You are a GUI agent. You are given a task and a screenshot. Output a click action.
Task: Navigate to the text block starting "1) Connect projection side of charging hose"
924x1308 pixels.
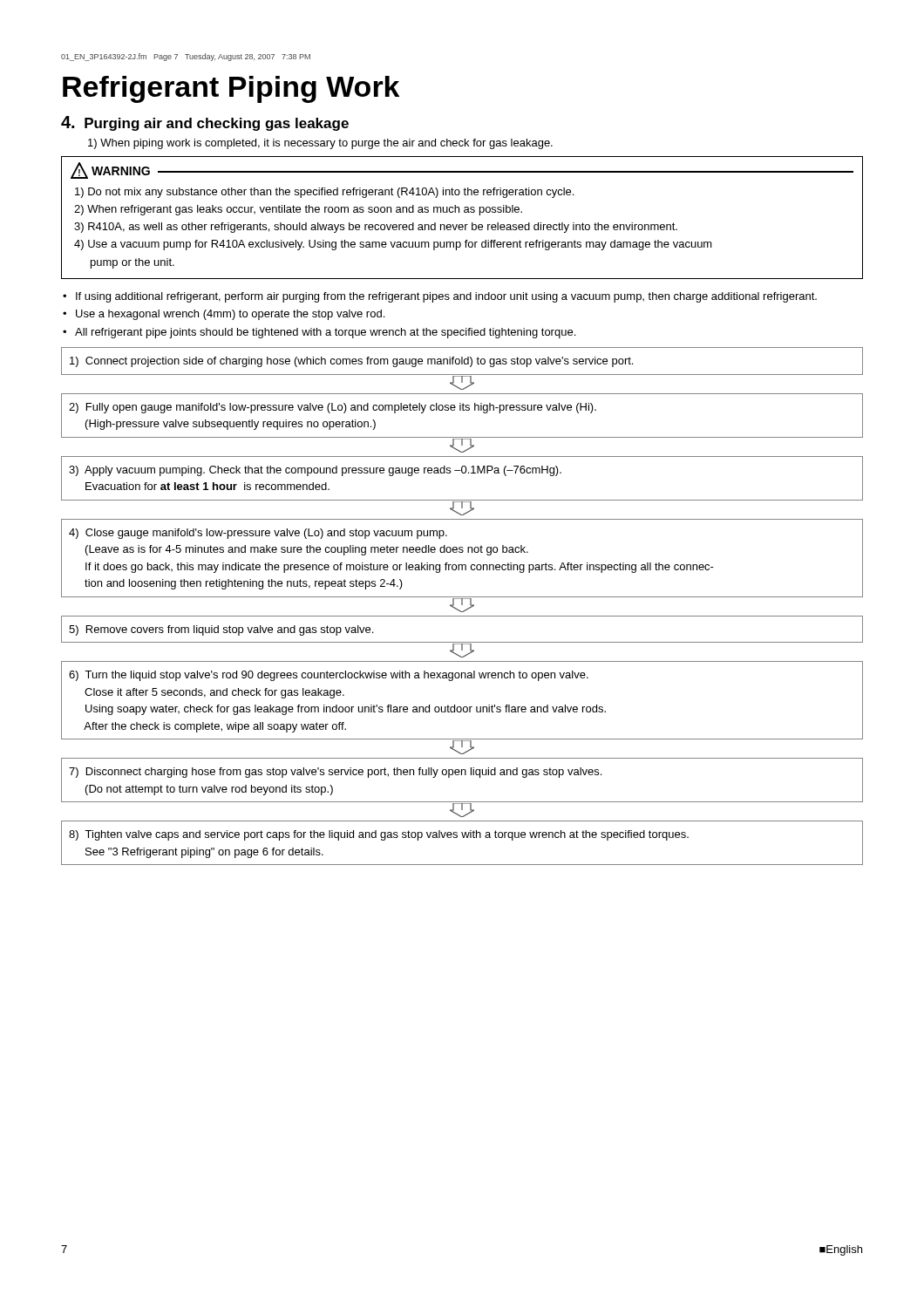point(351,361)
